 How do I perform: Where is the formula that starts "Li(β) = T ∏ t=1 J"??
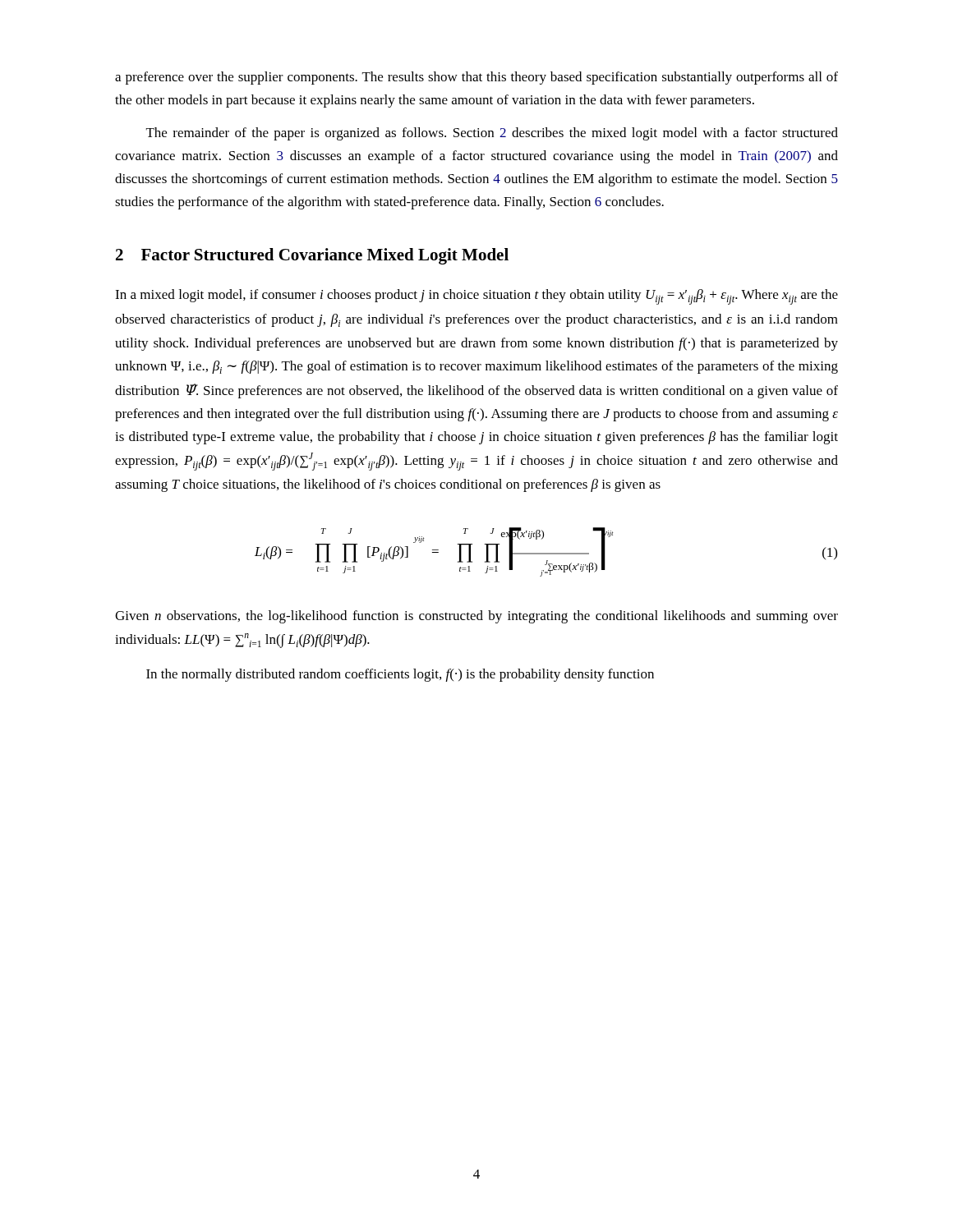pos(546,553)
